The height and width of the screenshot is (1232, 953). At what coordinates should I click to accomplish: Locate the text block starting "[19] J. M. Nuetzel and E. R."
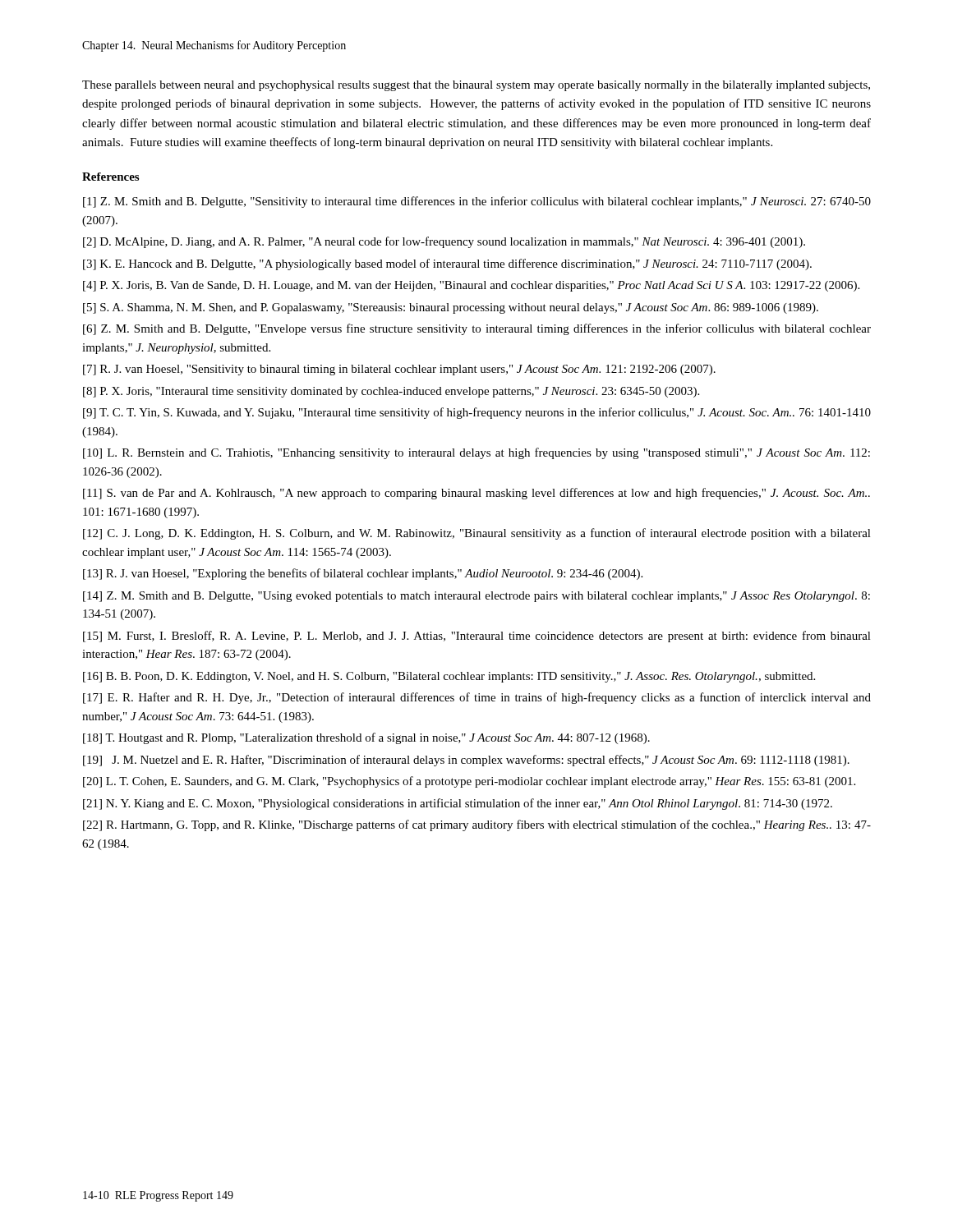[466, 759]
